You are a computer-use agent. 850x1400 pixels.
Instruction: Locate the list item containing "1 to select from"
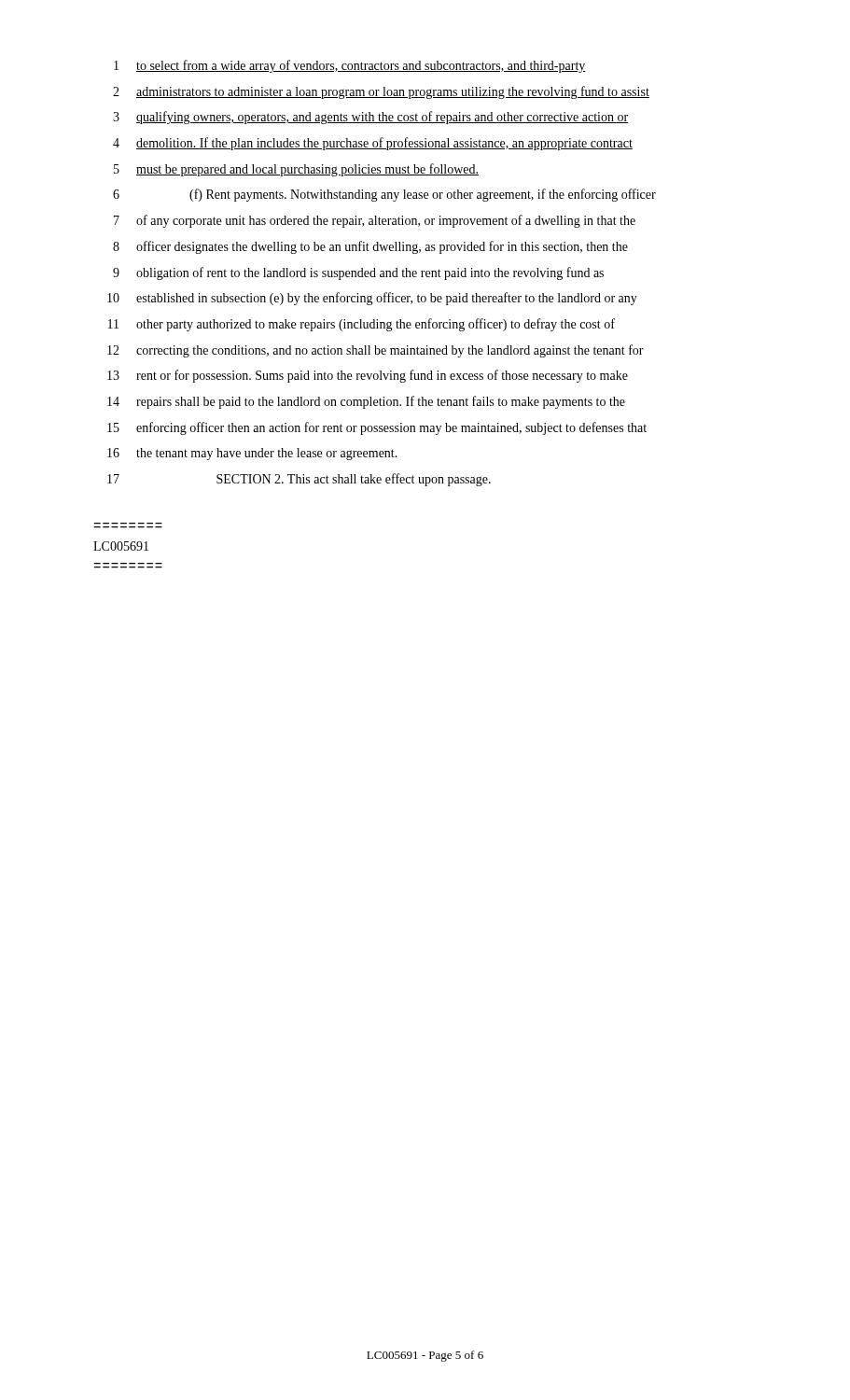pos(434,66)
